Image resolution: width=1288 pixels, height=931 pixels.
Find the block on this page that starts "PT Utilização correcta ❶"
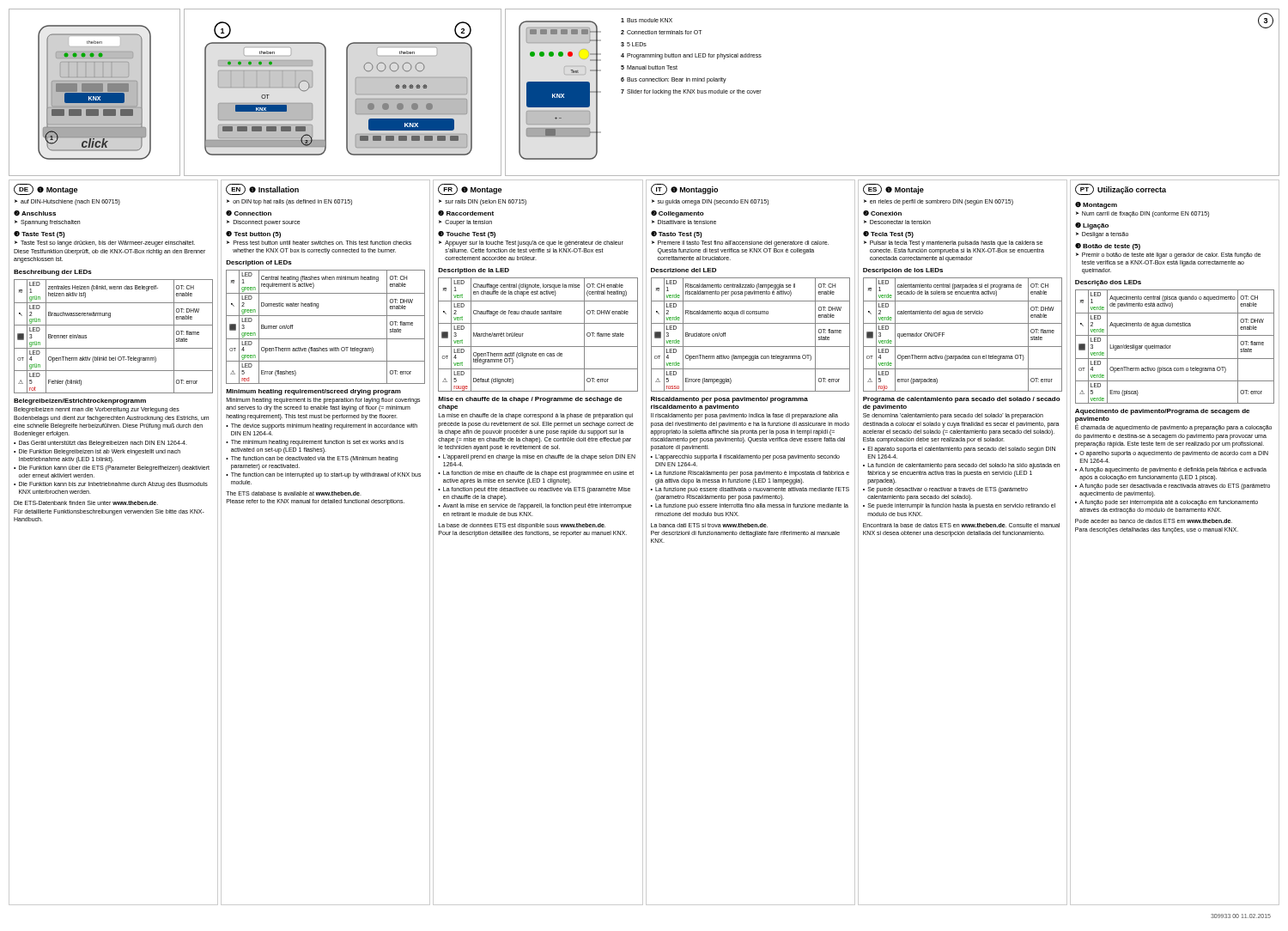(1175, 358)
